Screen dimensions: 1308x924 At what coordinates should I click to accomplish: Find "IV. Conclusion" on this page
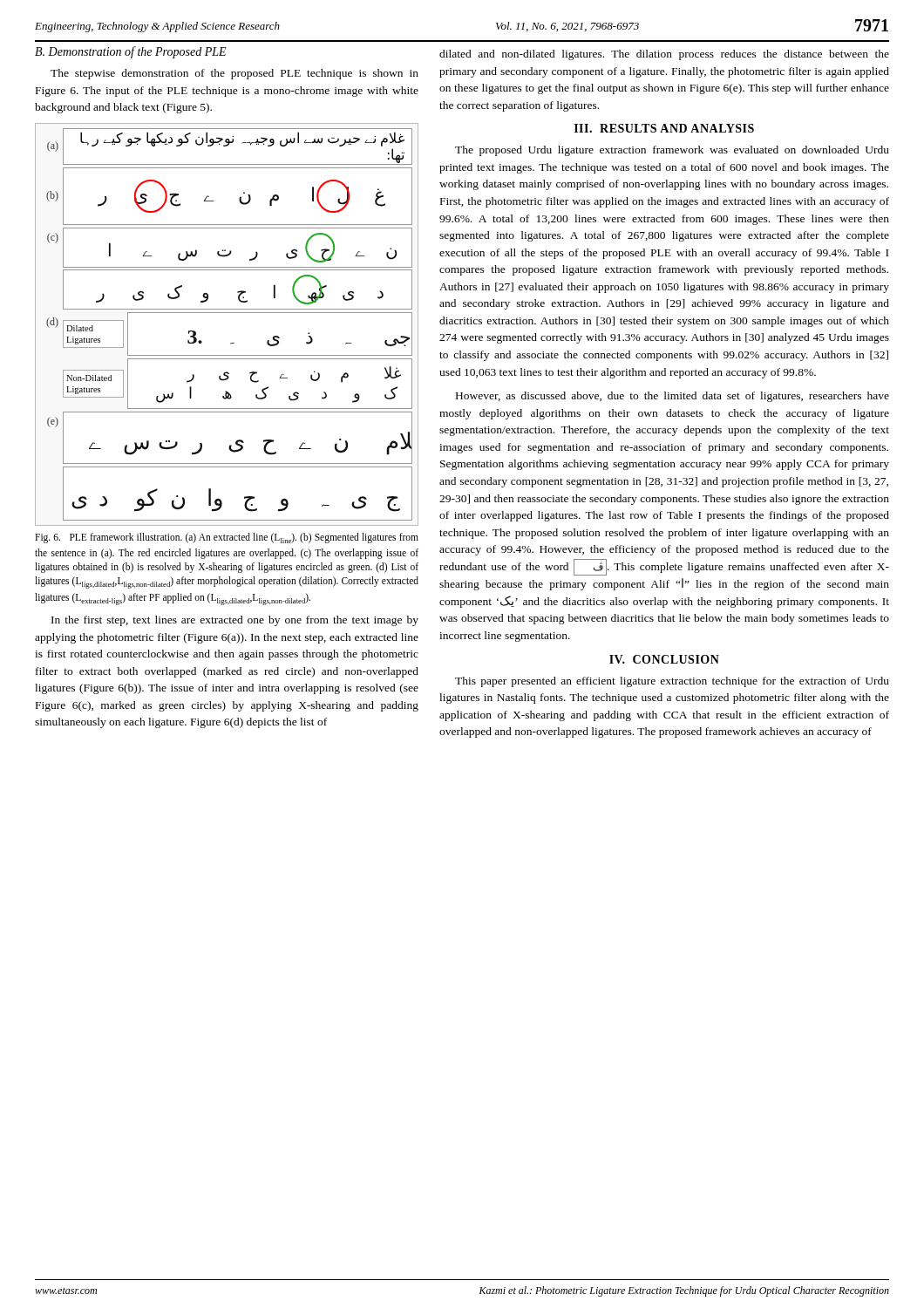coord(664,659)
